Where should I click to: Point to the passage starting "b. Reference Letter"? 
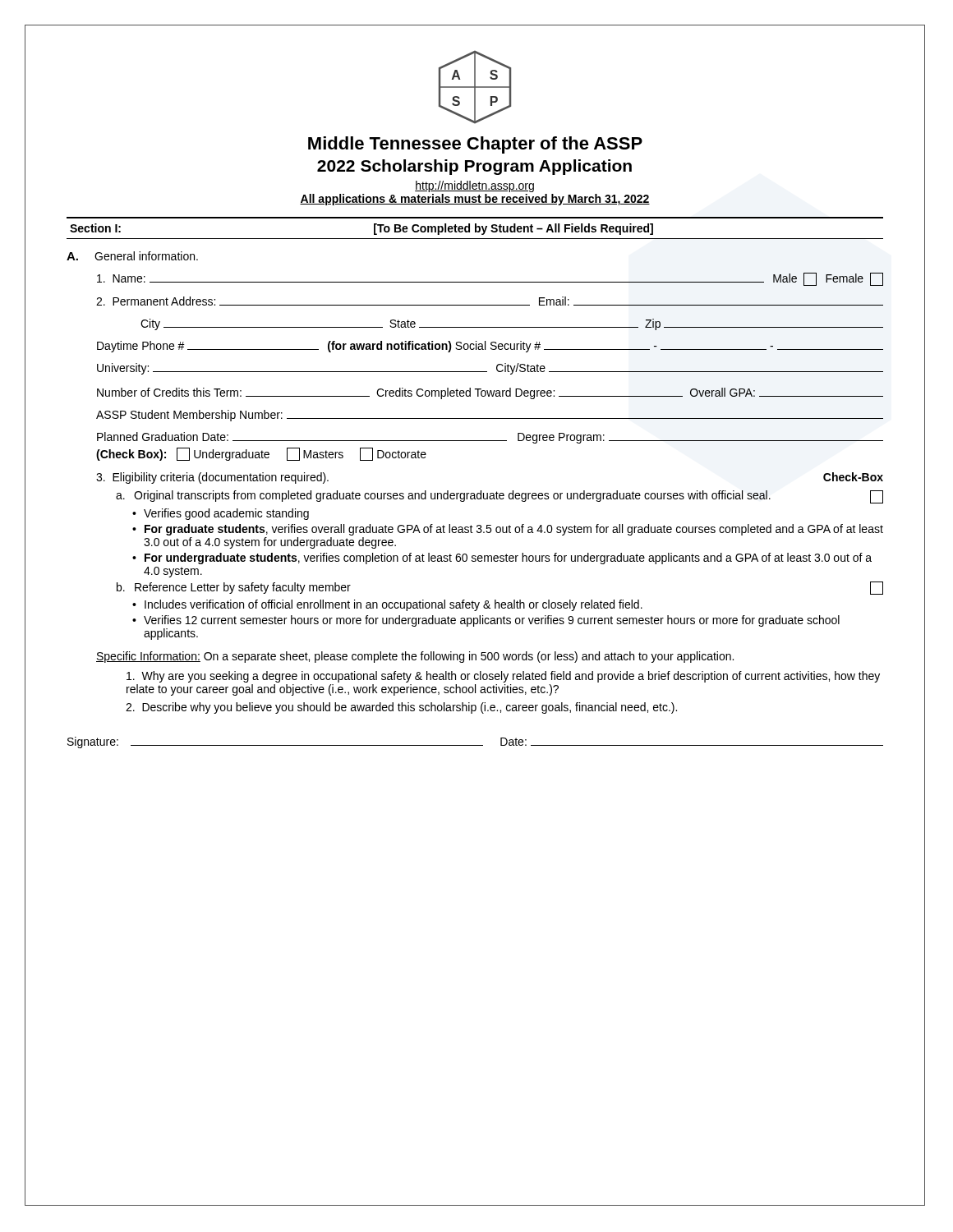coord(500,610)
